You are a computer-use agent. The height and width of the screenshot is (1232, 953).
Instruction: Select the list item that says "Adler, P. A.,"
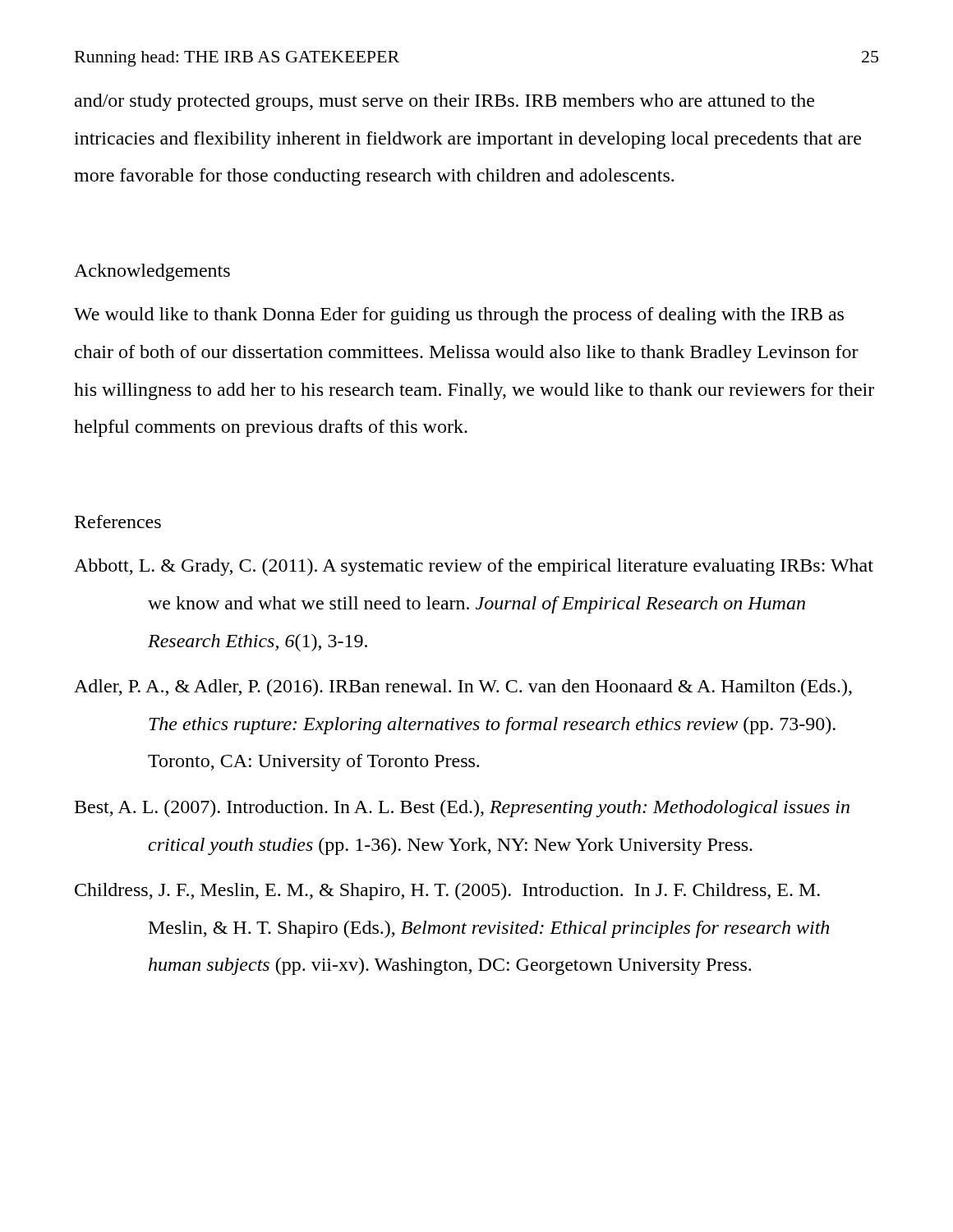coord(463,723)
